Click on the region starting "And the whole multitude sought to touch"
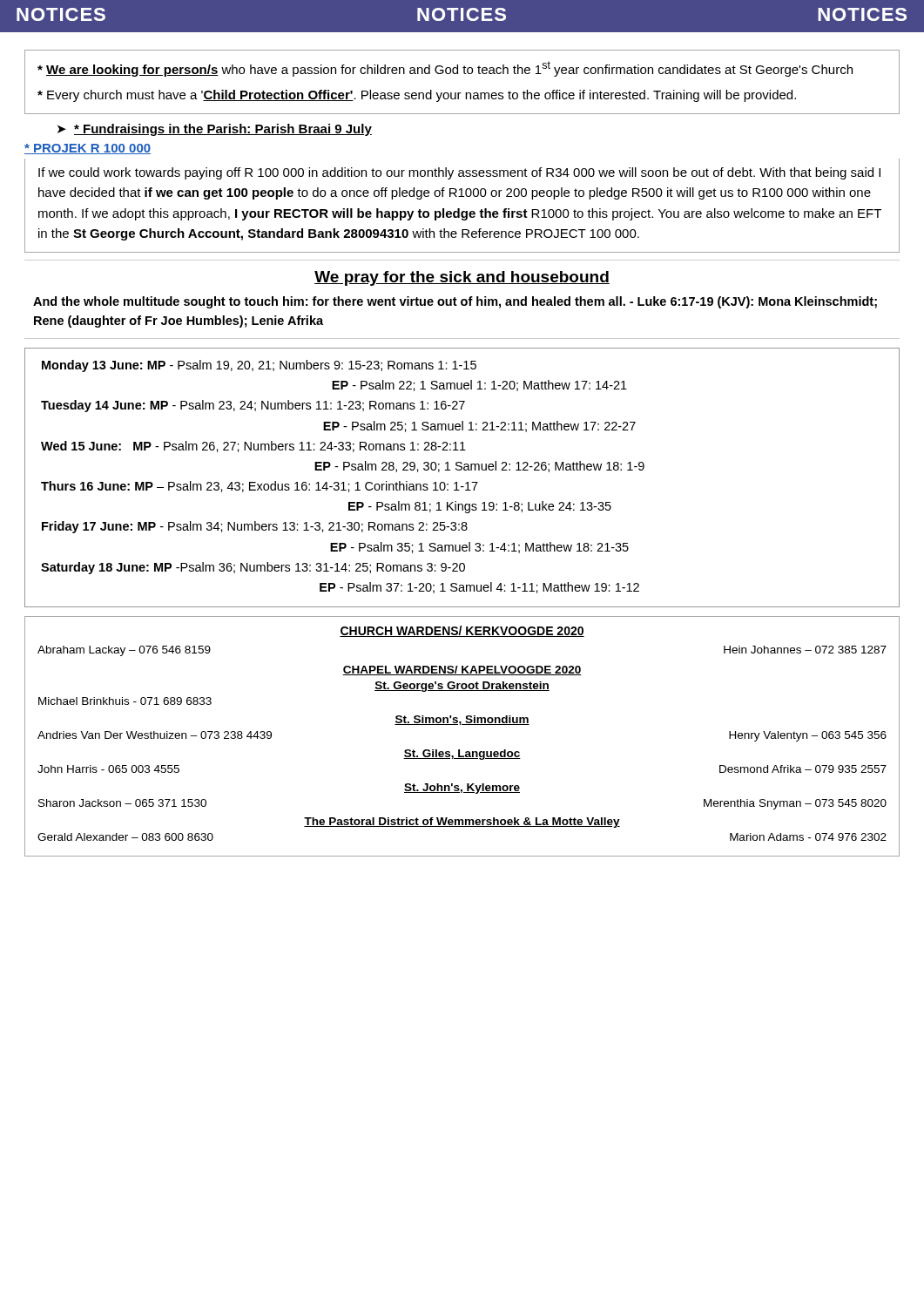Viewport: 924px width, 1307px height. (455, 311)
